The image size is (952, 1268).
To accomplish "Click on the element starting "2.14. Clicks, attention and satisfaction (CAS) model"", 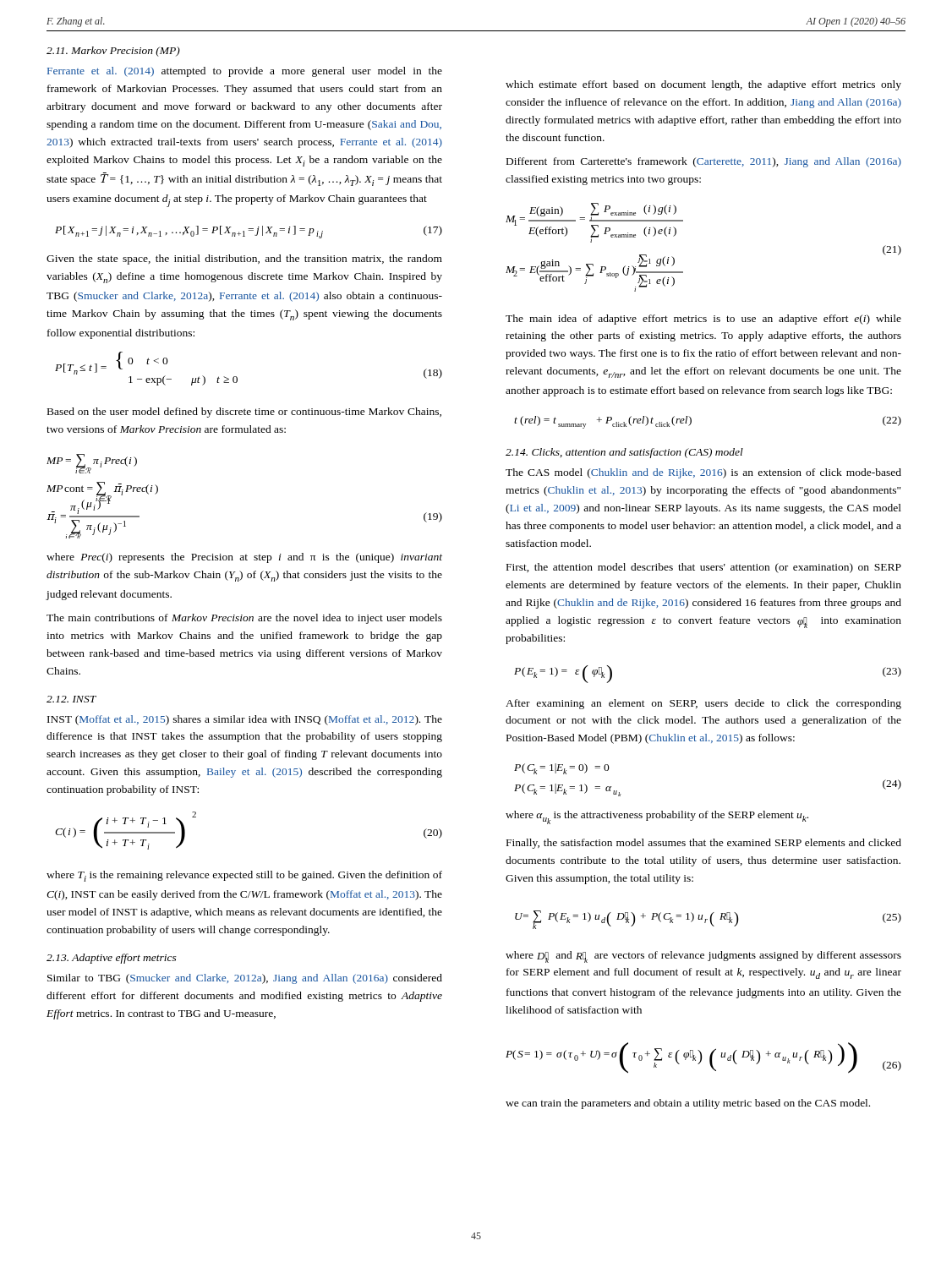I will click(x=624, y=452).
